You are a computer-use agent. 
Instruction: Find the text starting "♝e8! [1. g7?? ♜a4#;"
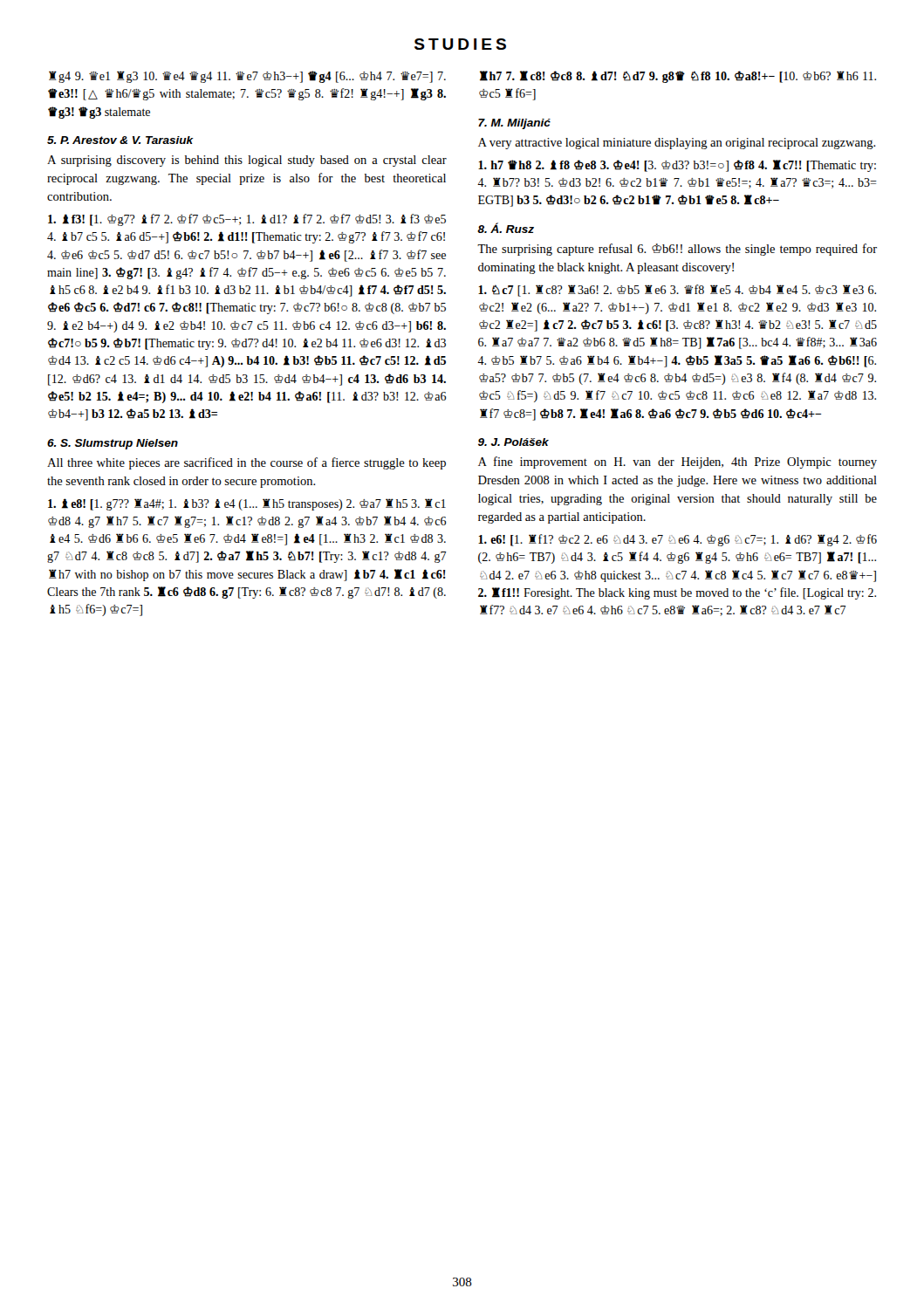tap(247, 557)
